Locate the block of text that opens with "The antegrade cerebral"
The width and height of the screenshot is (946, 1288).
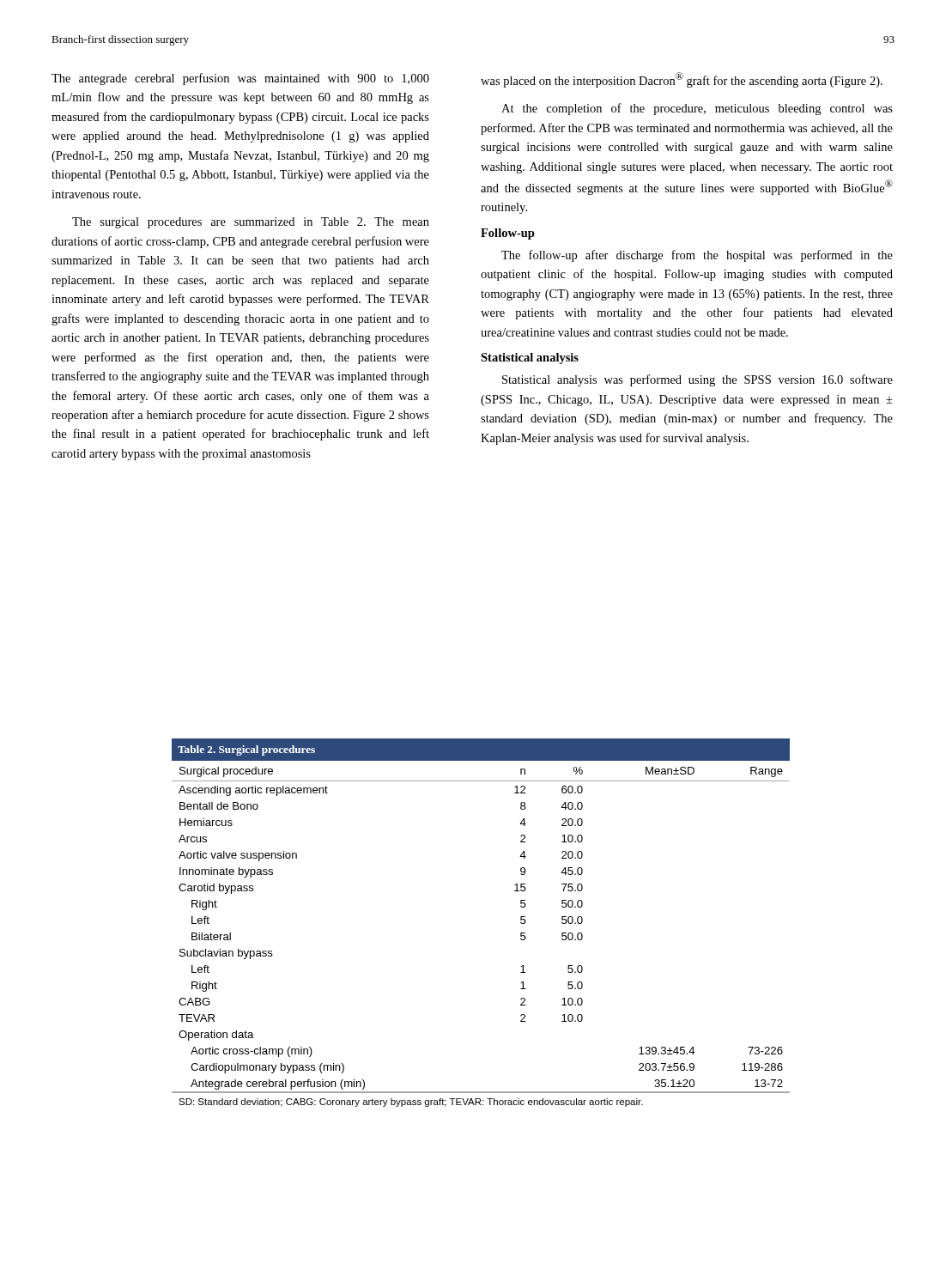point(240,136)
